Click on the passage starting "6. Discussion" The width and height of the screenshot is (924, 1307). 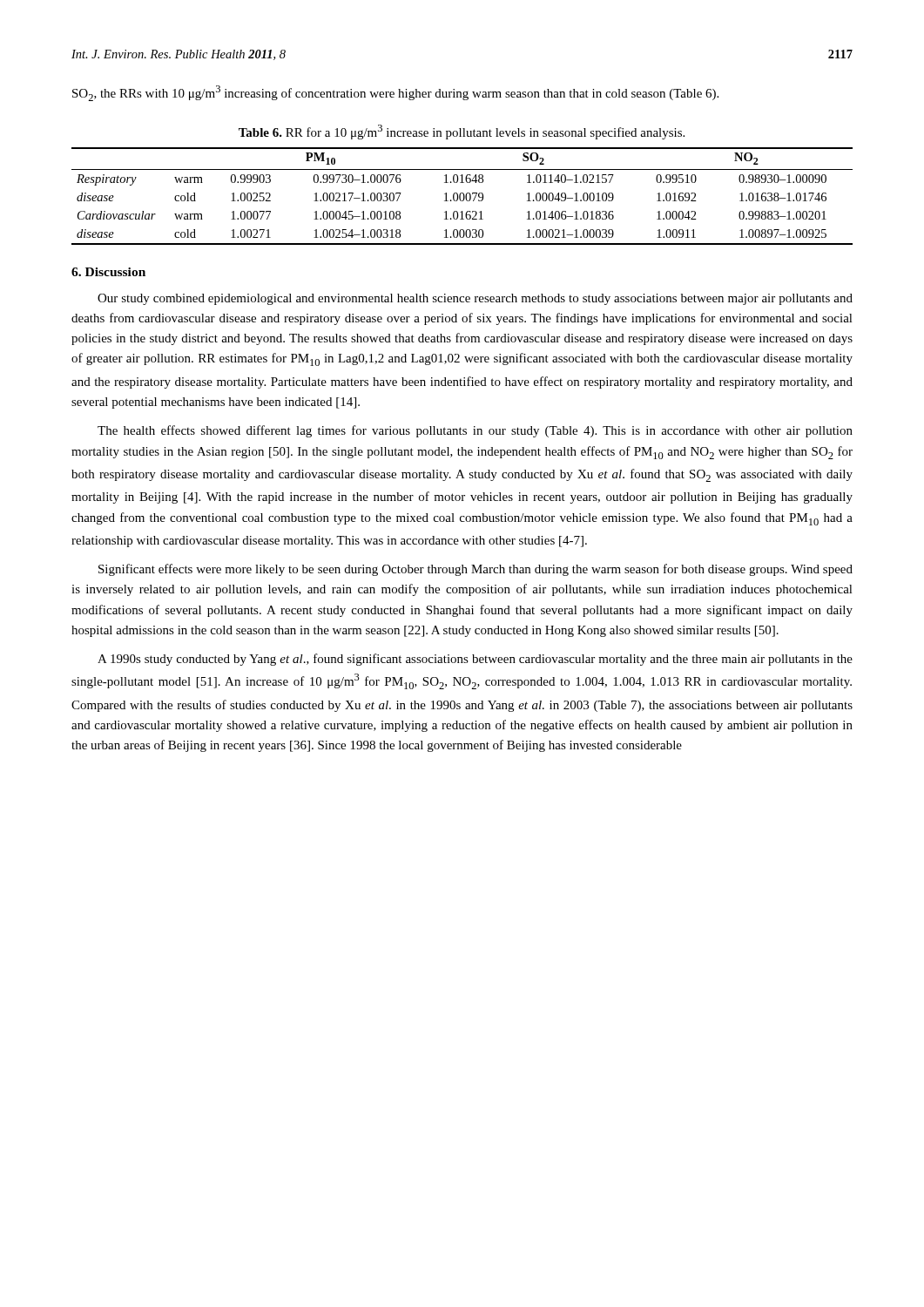109,271
